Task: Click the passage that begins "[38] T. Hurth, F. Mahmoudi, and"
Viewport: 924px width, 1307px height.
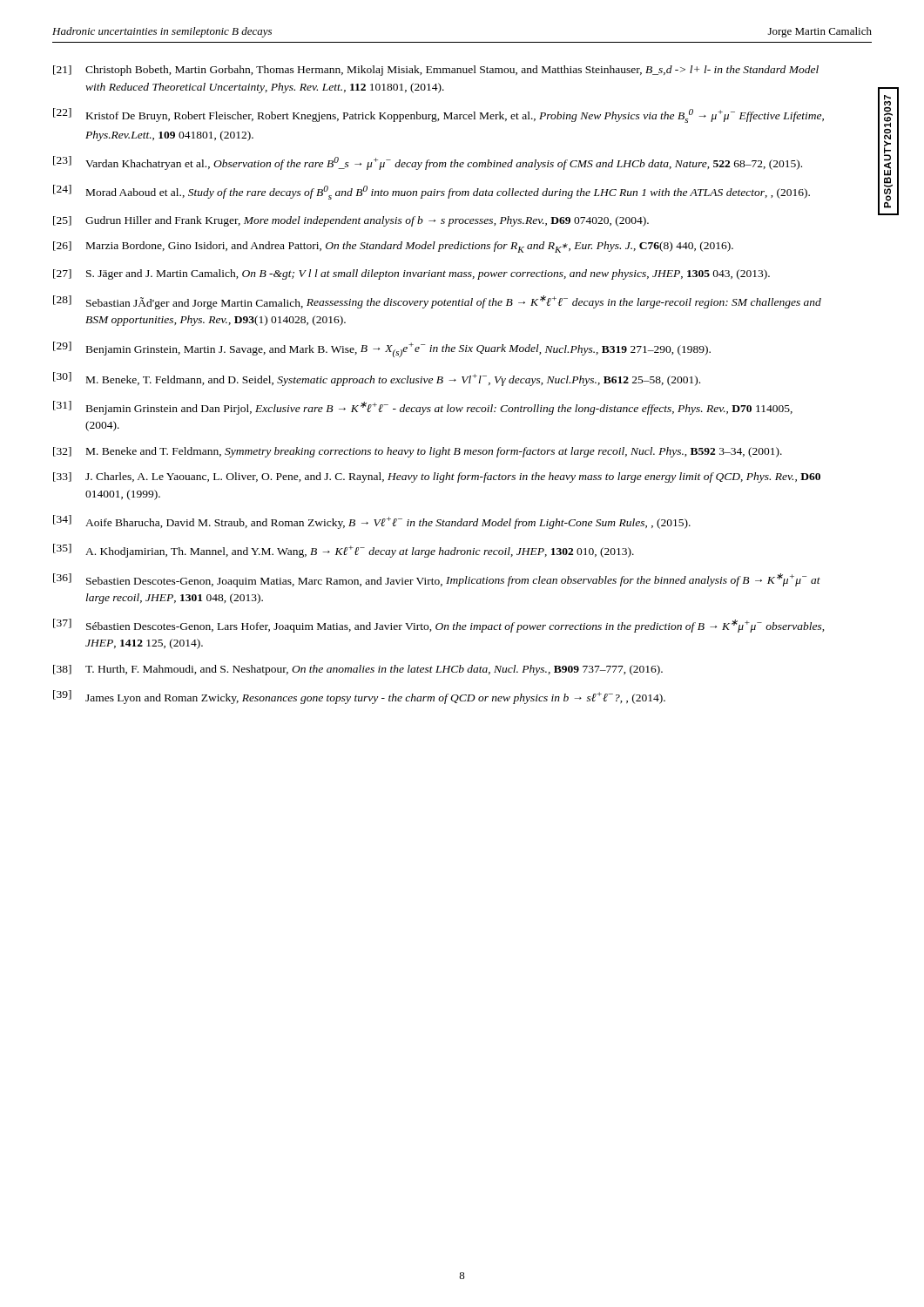Action: (440, 669)
